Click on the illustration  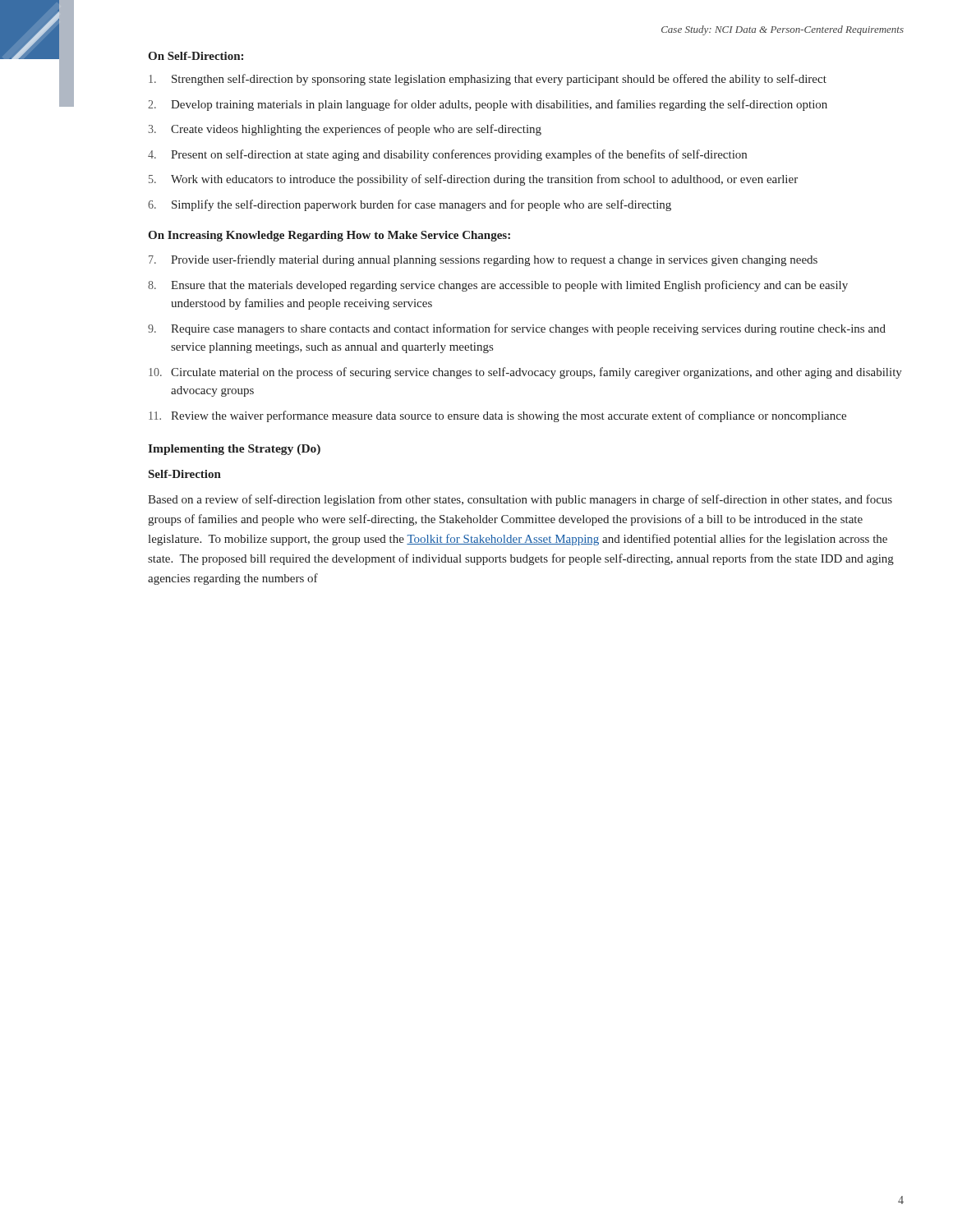tap(45, 53)
